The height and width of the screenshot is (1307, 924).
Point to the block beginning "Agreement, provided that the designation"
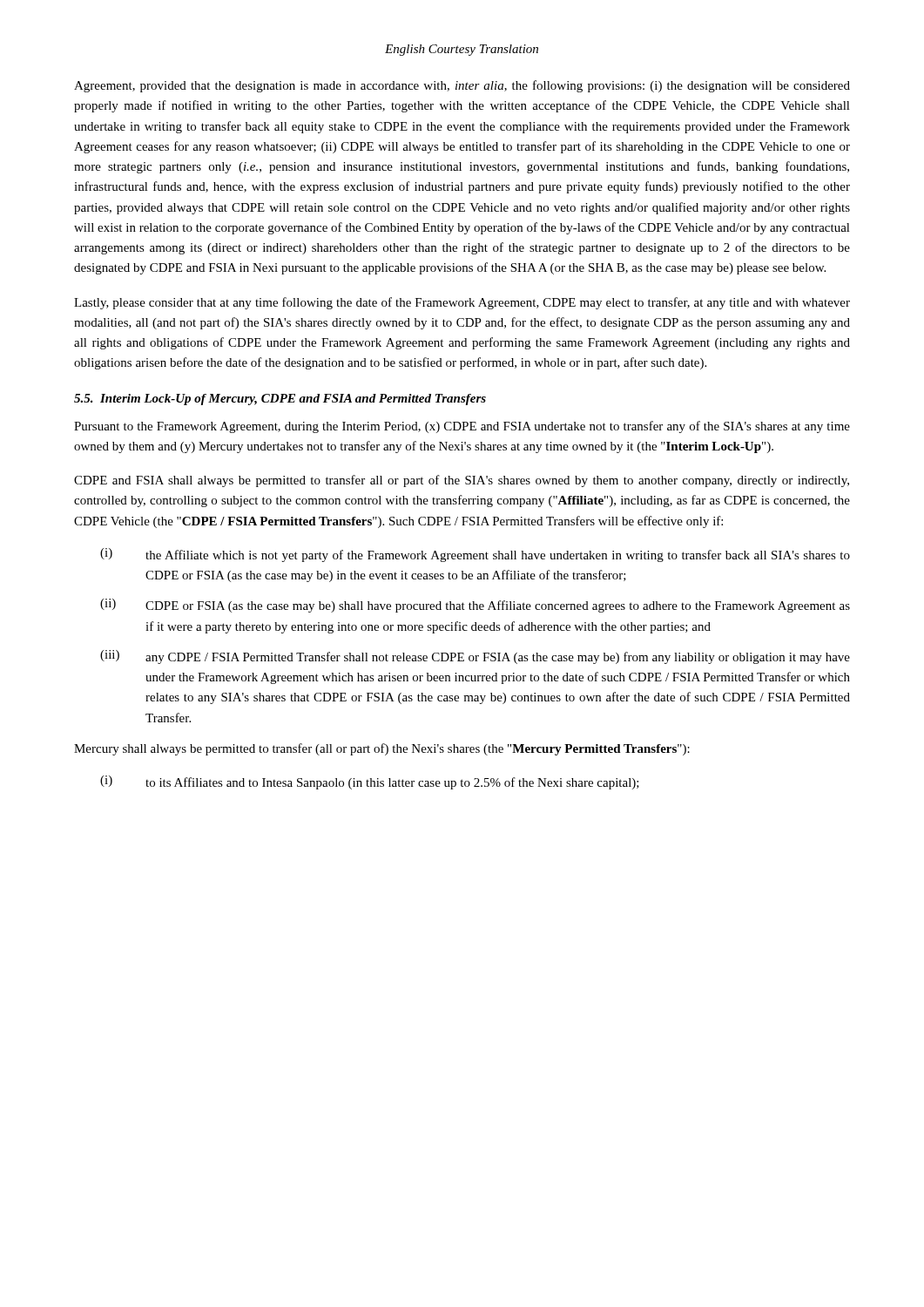(x=462, y=177)
